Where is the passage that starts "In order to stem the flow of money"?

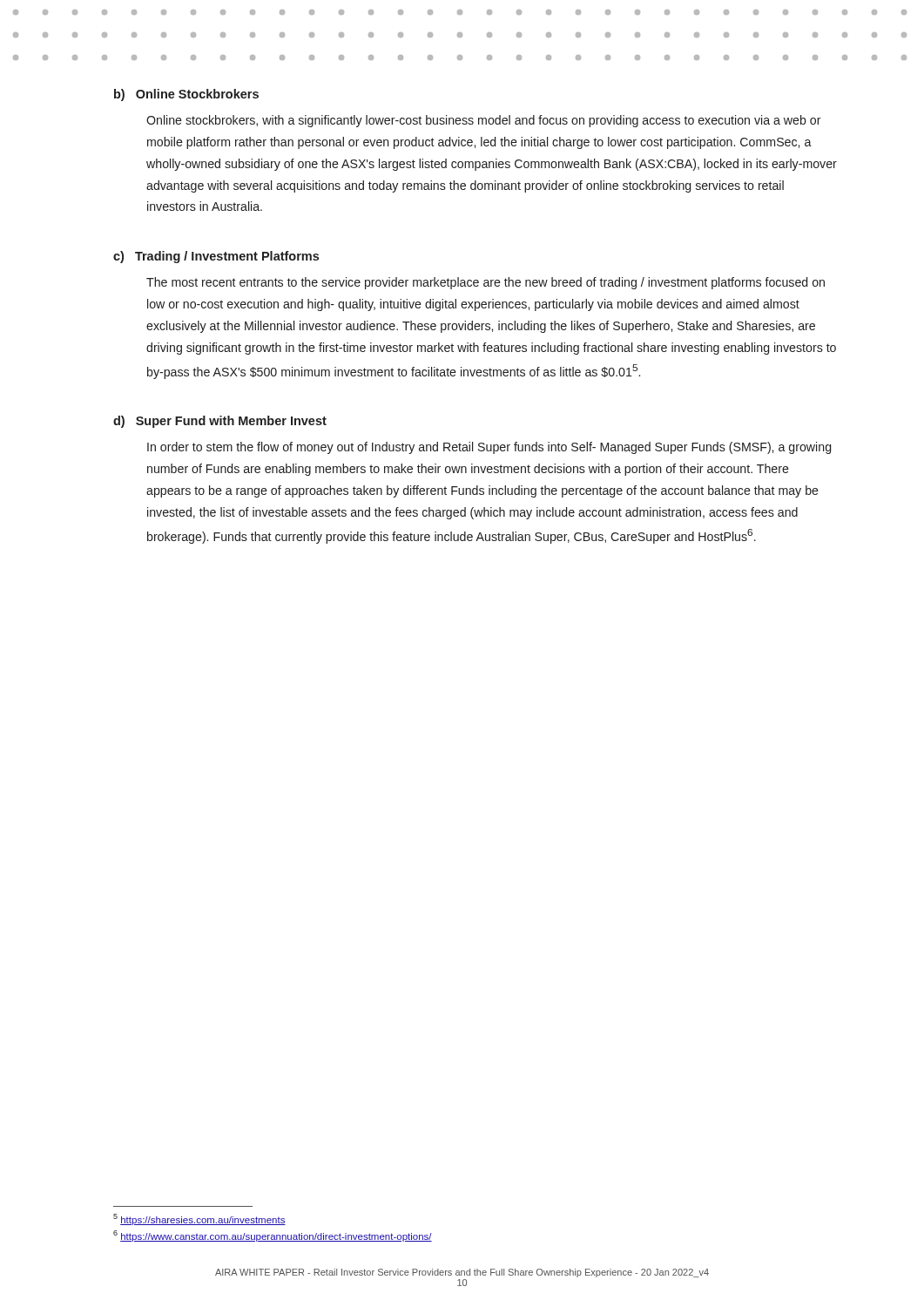pyautogui.click(x=489, y=492)
